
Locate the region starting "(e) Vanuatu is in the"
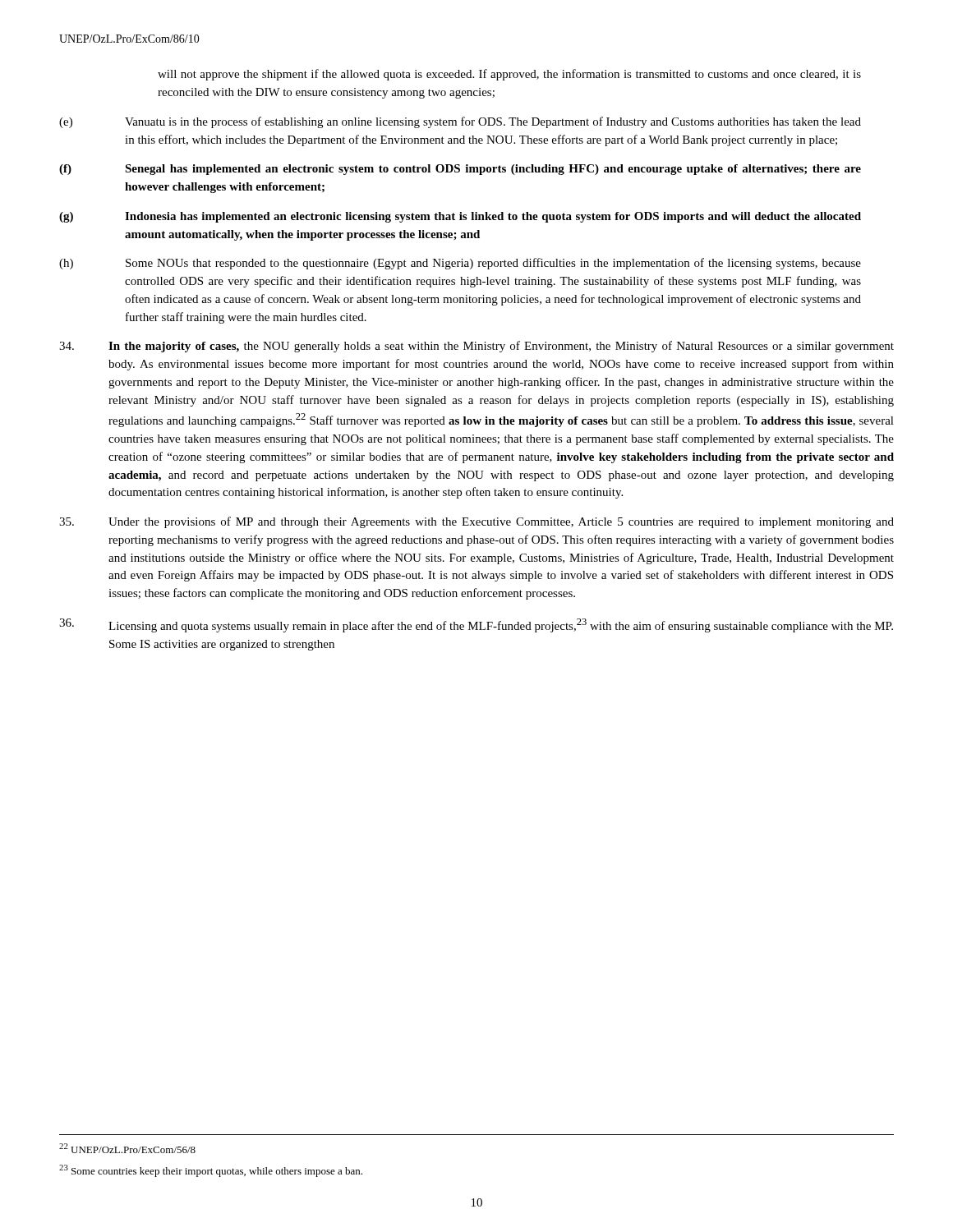click(460, 131)
